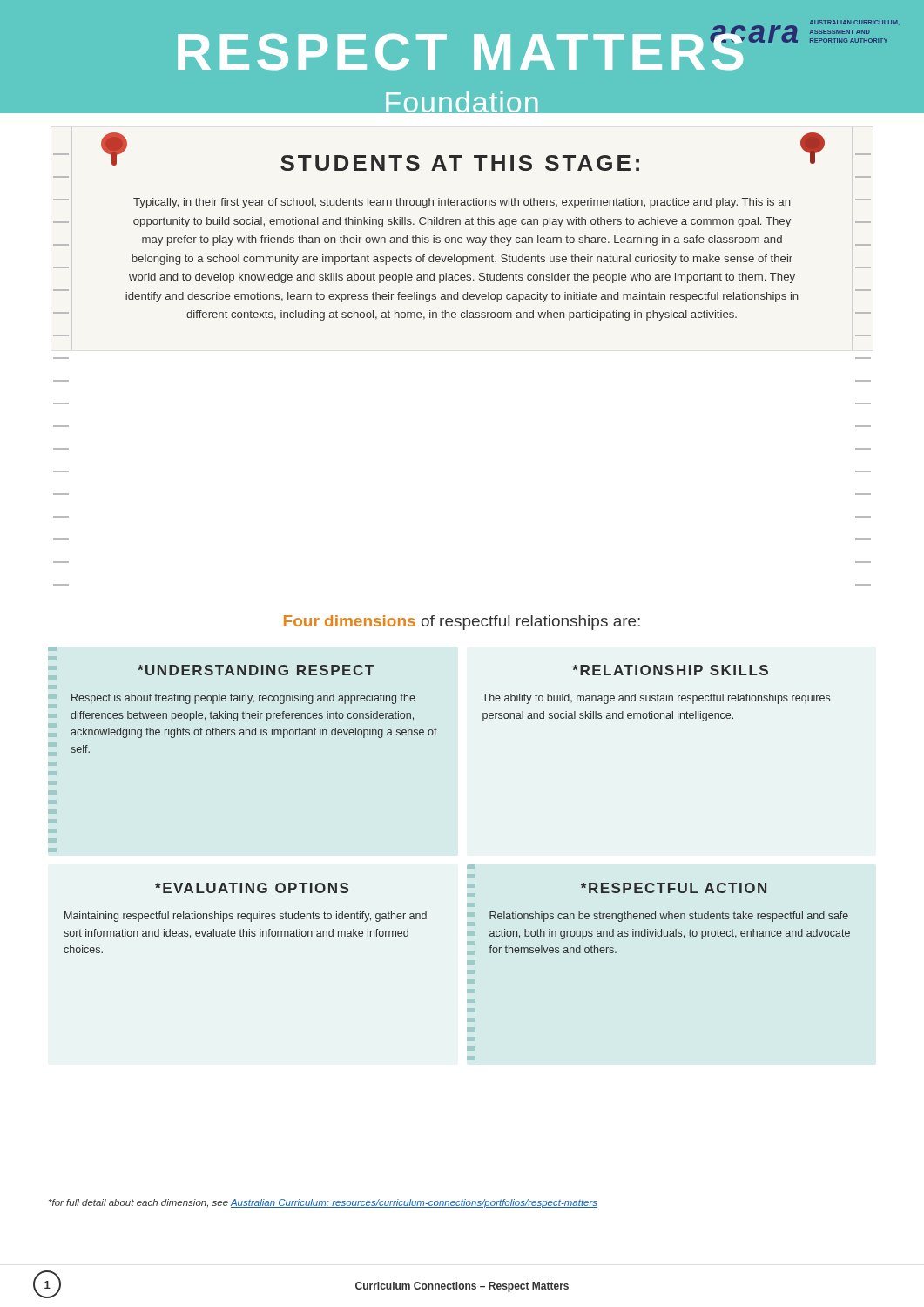This screenshot has width=924, height=1307.
Task: Find the section header with the text "*EVALUATING OPTIONS Maintaining respectful relationships requires"
Action: pyautogui.click(x=253, y=920)
